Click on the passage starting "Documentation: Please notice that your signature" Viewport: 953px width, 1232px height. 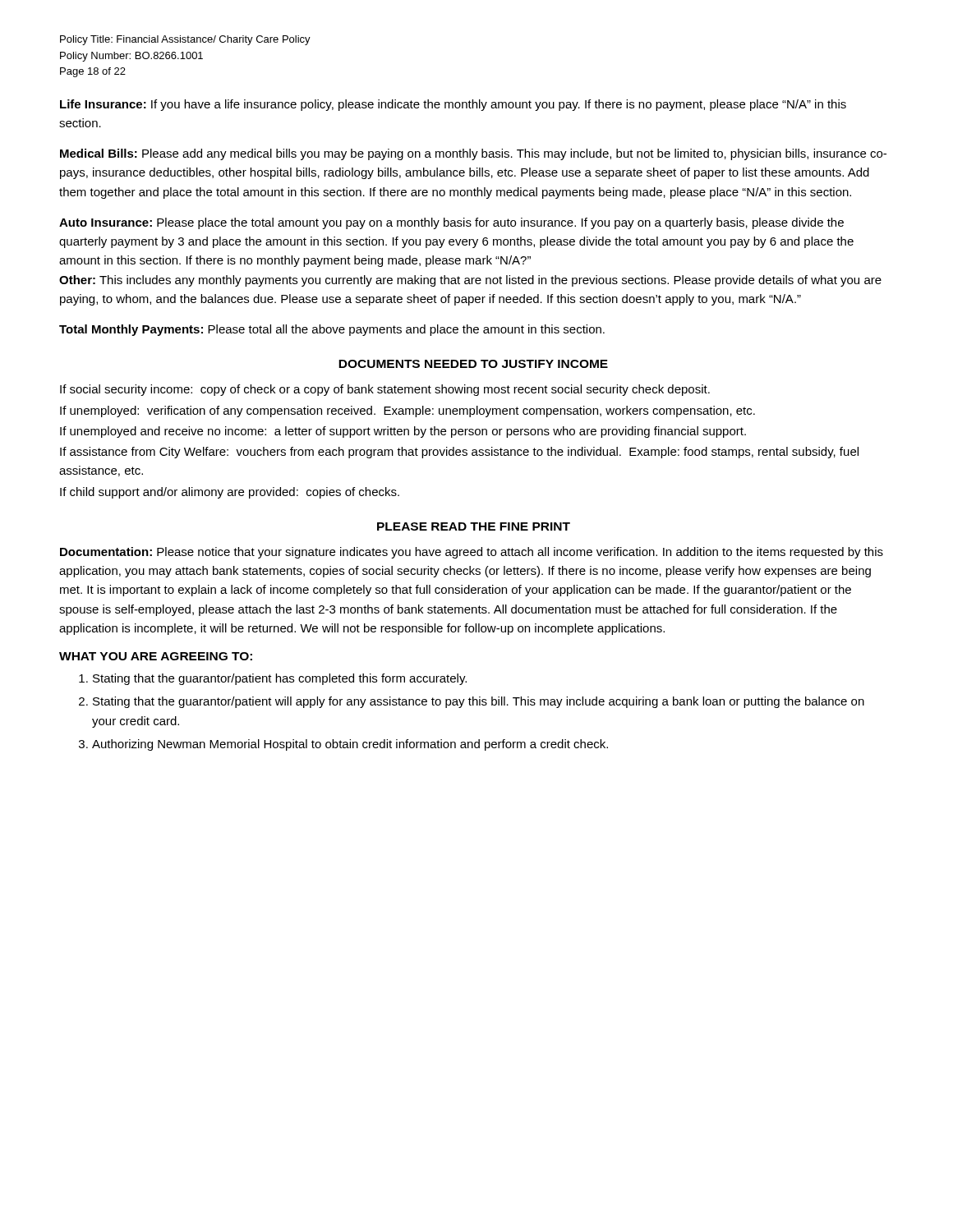coord(471,590)
